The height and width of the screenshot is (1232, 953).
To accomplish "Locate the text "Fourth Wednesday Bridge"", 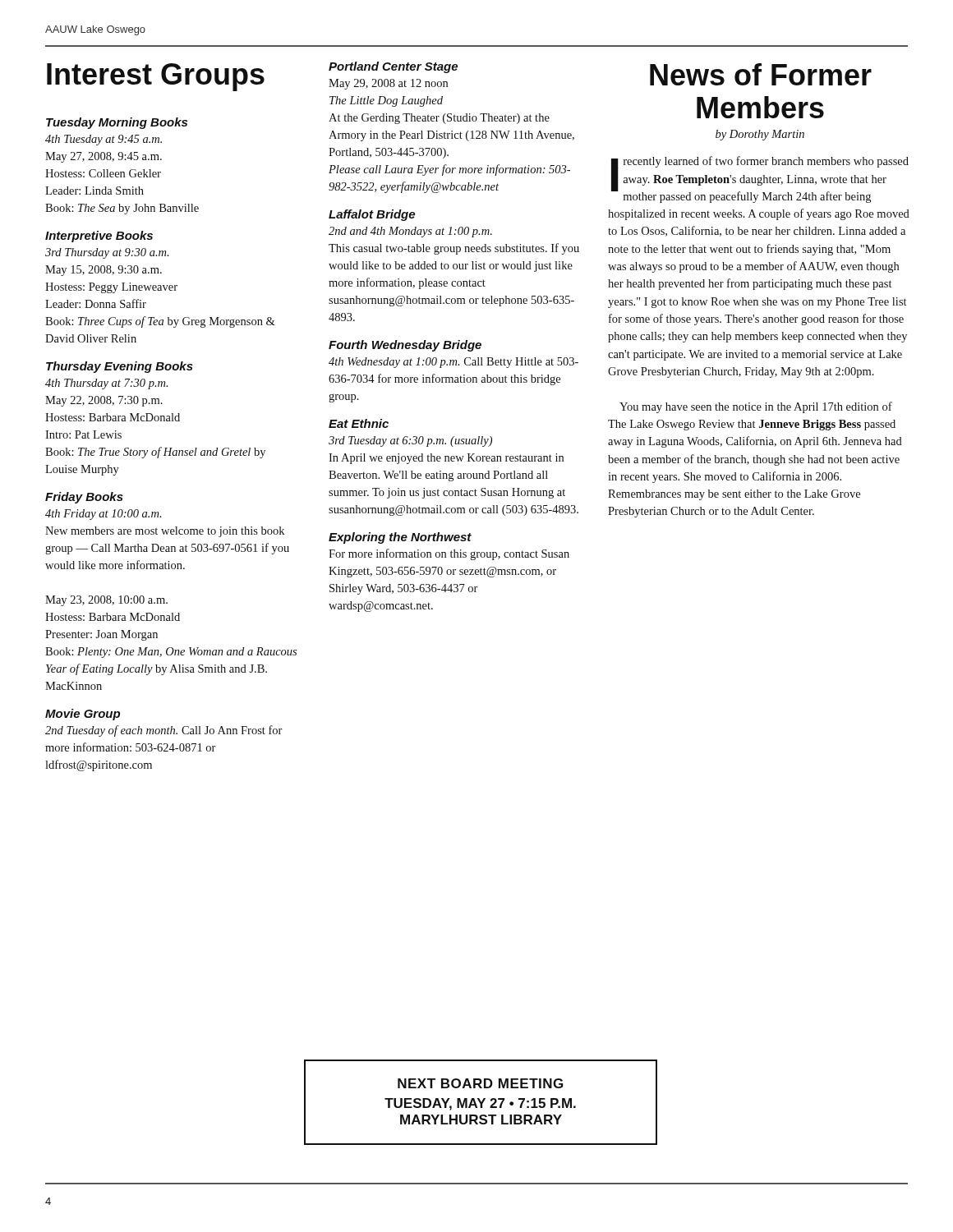I will 405,345.
